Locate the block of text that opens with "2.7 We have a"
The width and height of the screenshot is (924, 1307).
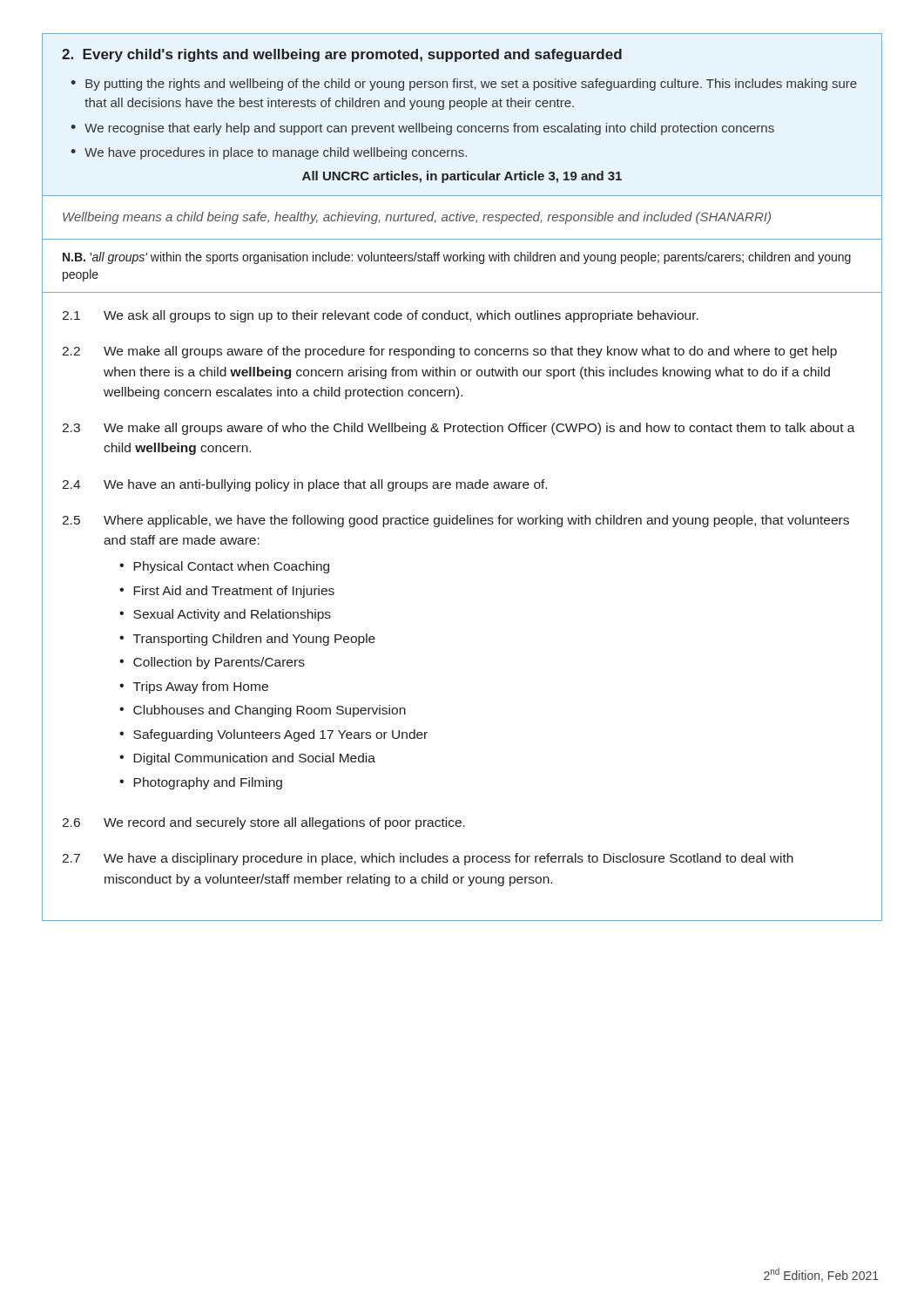click(x=462, y=868)
